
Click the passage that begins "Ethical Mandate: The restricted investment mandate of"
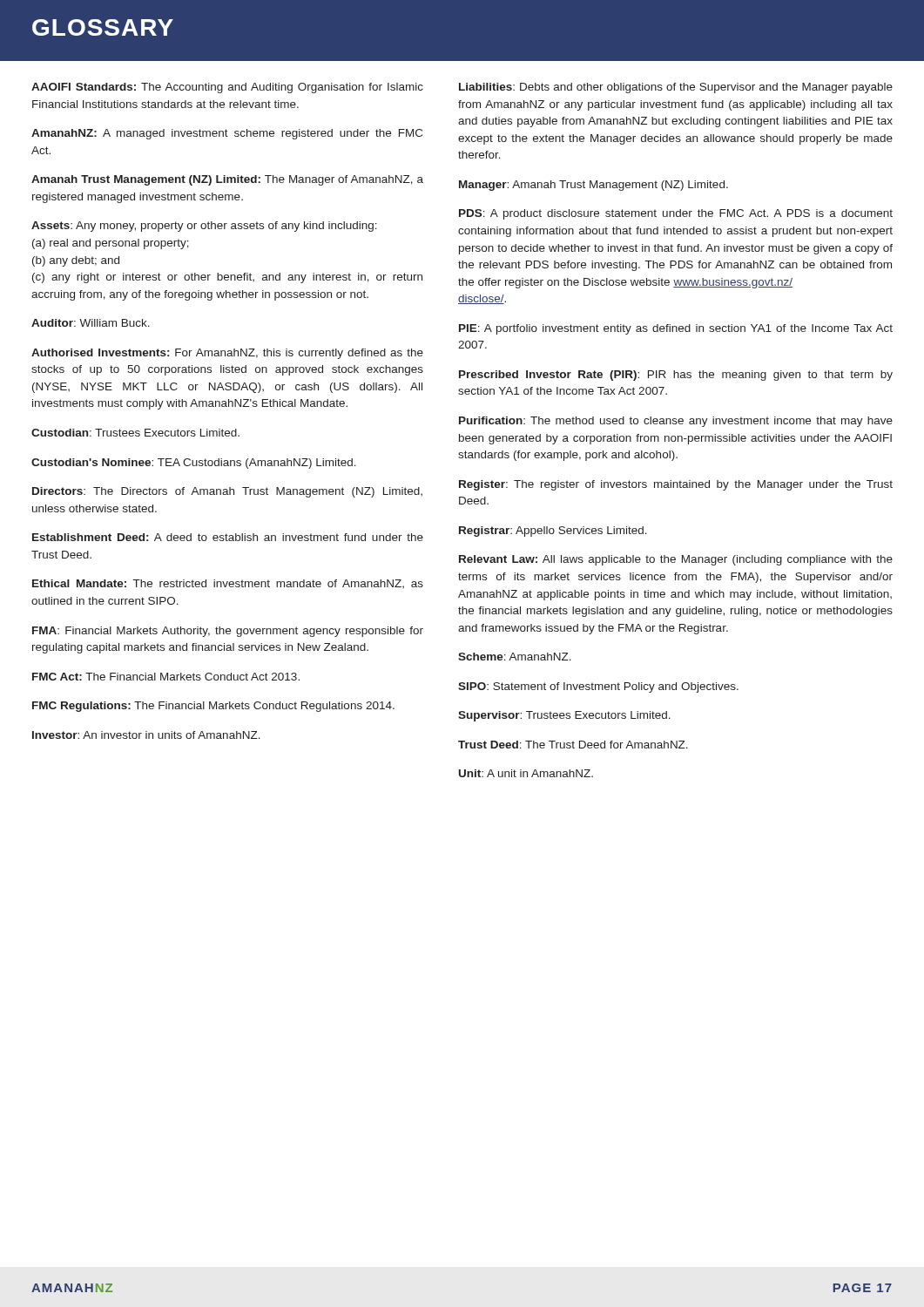[x=227, y=592]
